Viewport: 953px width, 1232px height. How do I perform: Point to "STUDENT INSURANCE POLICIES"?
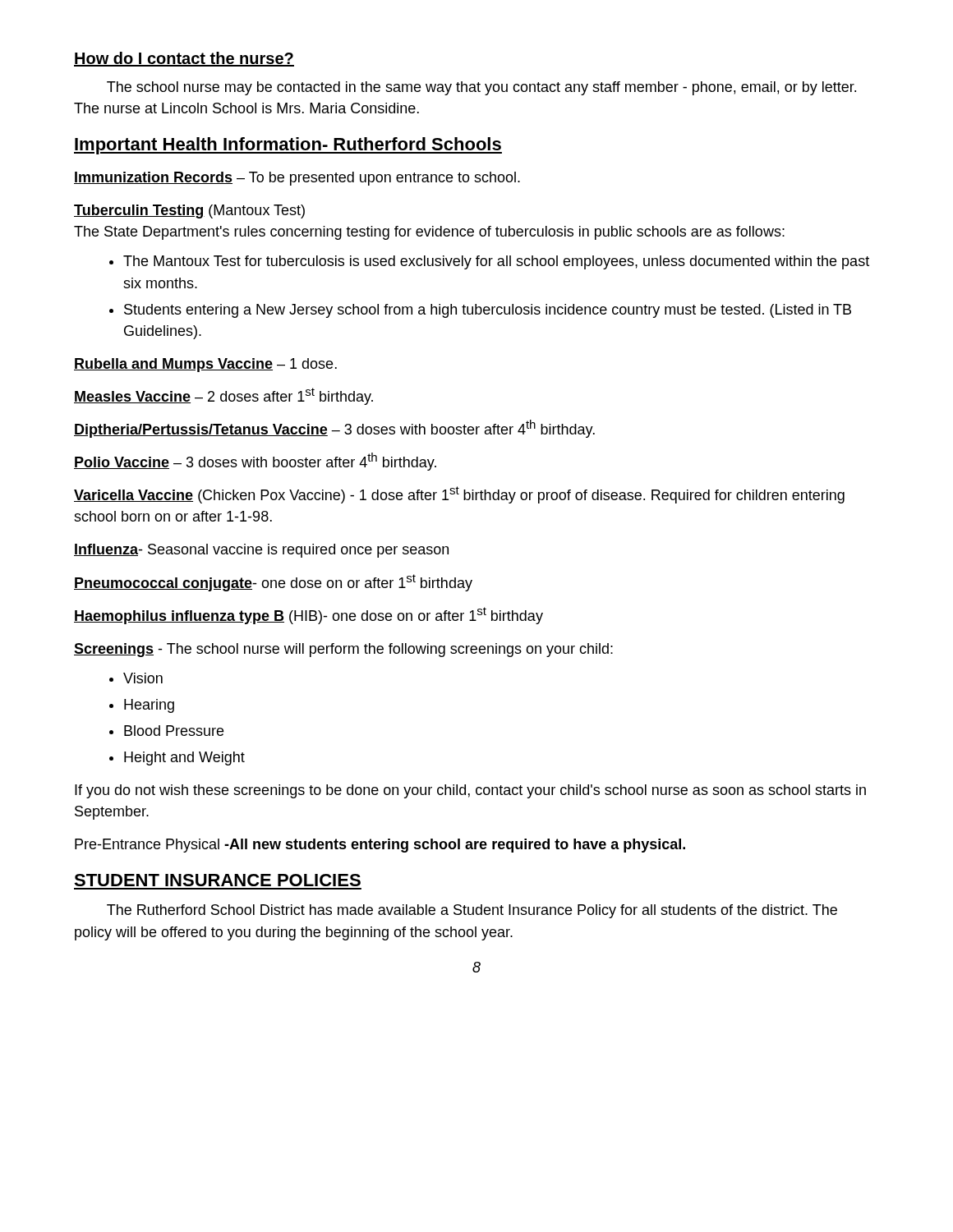coord(218,880)
